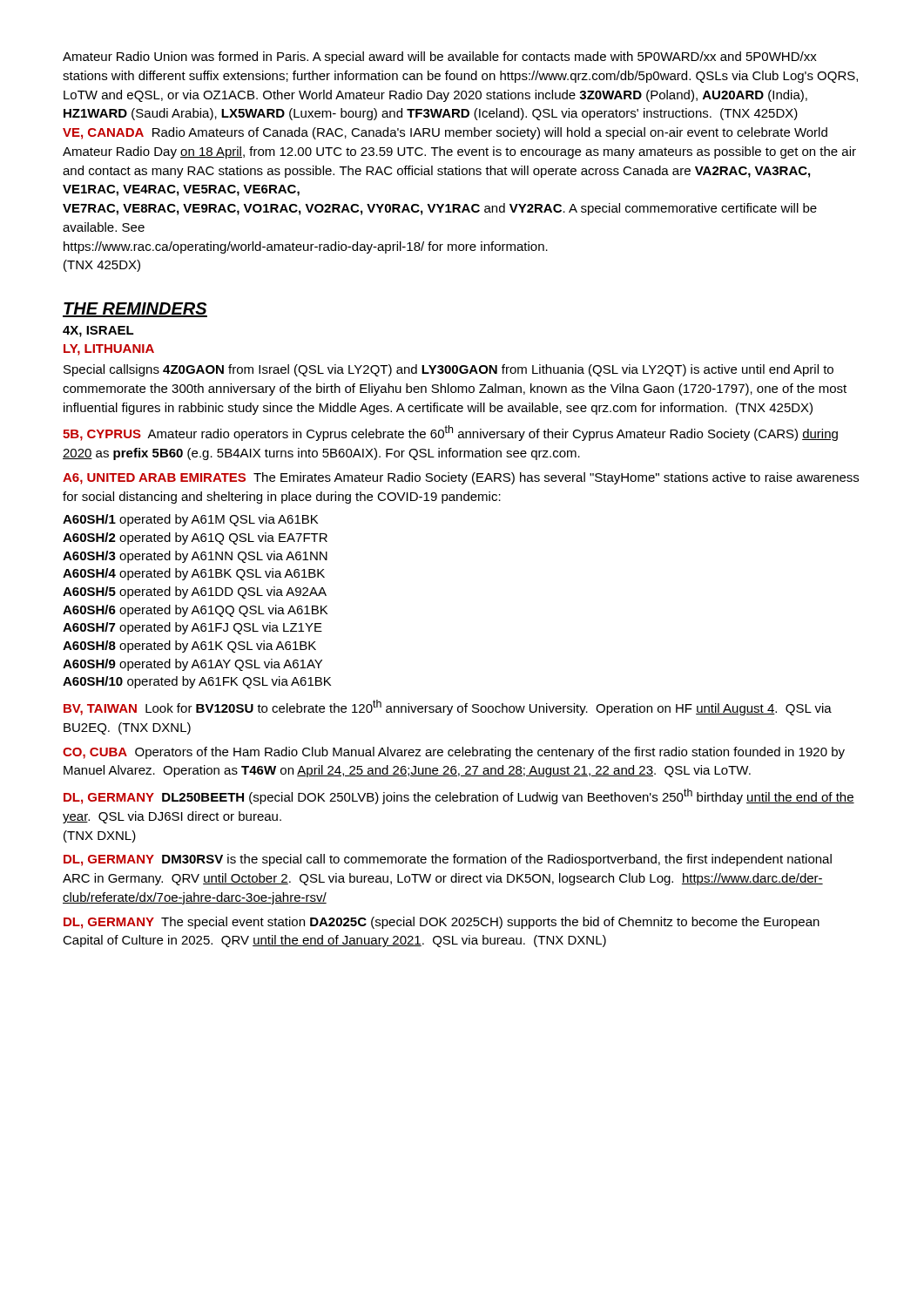Find the text block containing "DL, GERMANY DL250BEETH (special"

coord(459,796)
